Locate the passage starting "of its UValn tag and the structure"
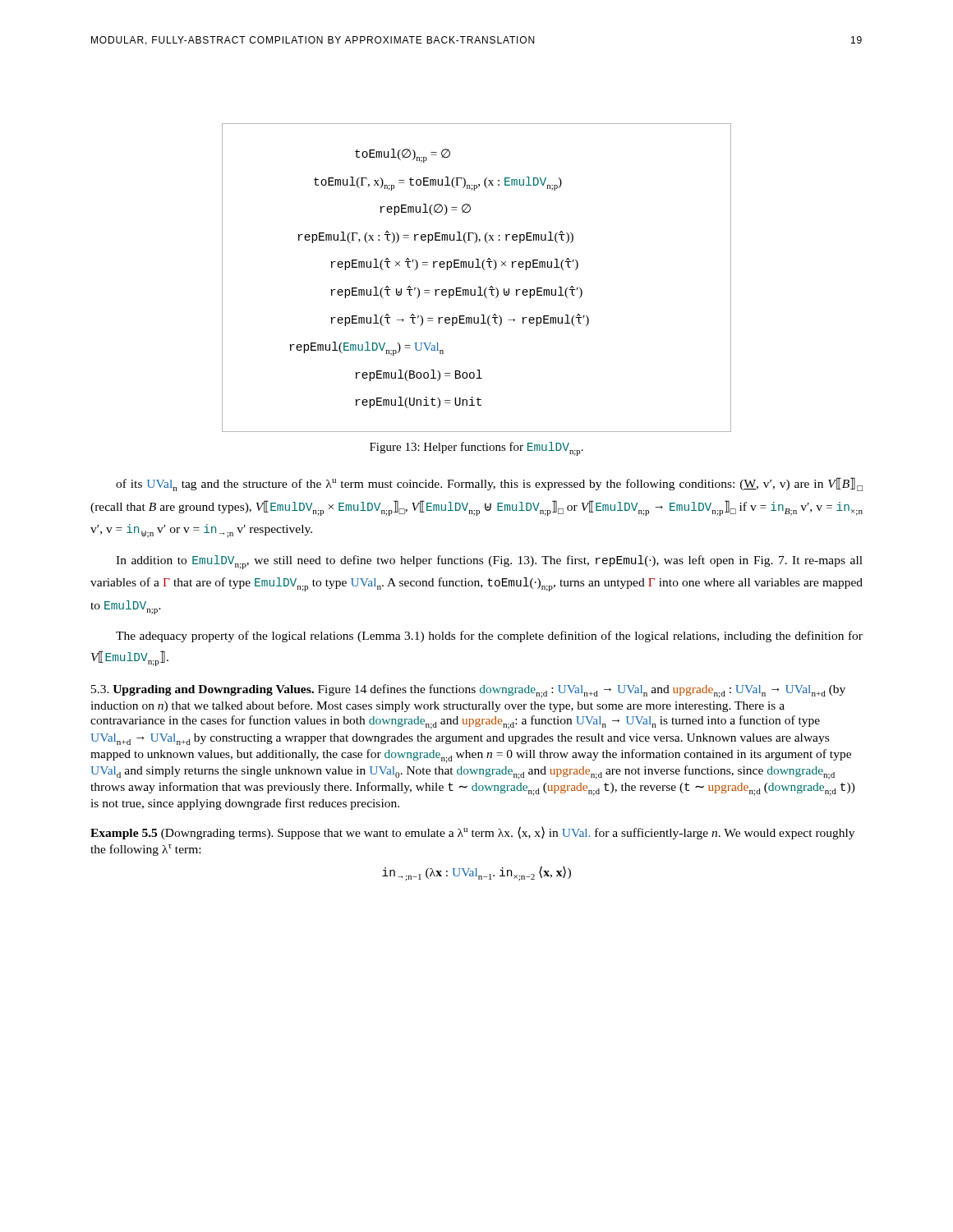This screenshot has height=1232, width=953. coord(476,507)
